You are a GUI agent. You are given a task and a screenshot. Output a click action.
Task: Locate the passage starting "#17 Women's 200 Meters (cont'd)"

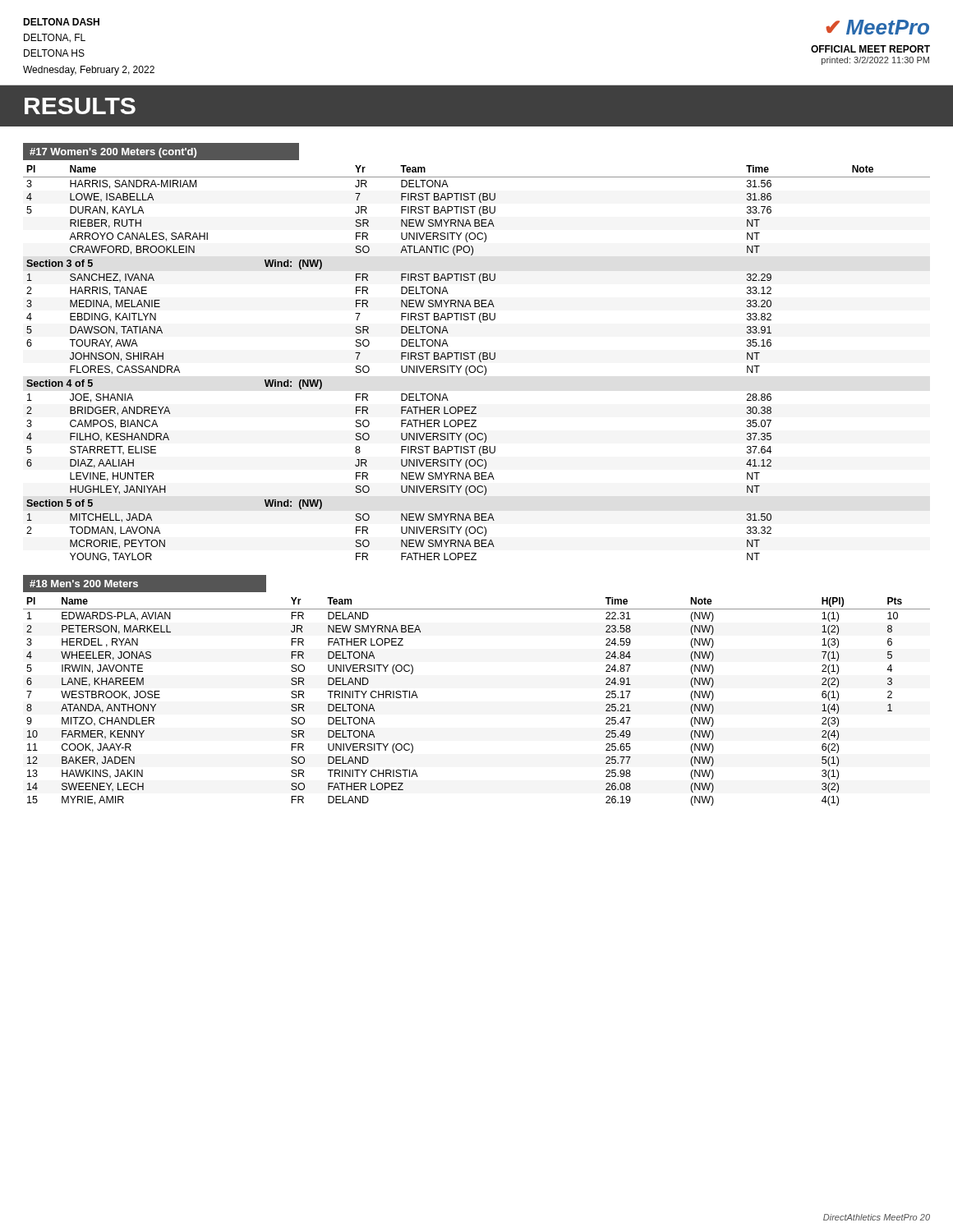tap(113, 151)
